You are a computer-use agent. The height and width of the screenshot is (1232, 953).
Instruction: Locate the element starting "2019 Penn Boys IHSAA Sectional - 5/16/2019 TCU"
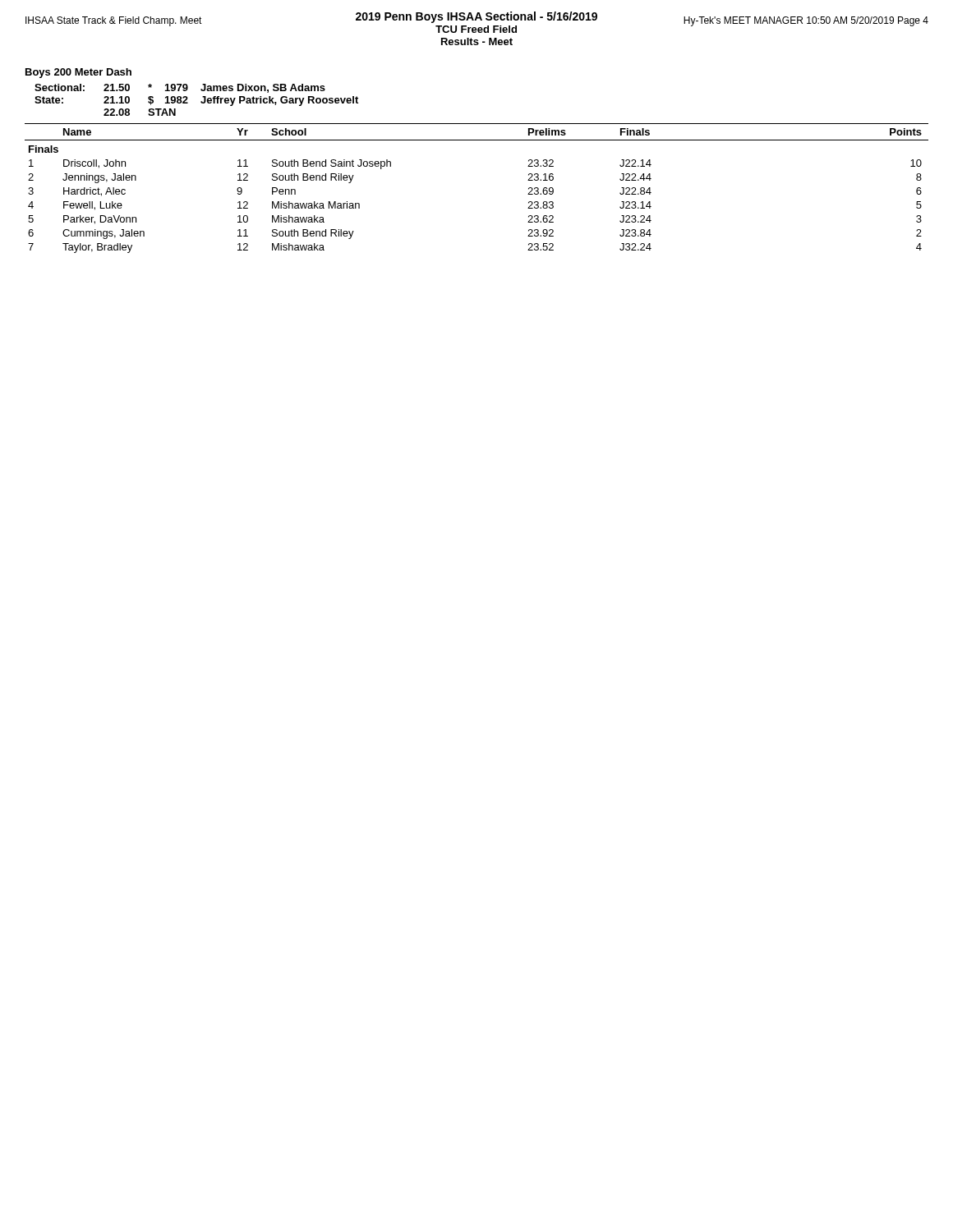coord(476,29)
